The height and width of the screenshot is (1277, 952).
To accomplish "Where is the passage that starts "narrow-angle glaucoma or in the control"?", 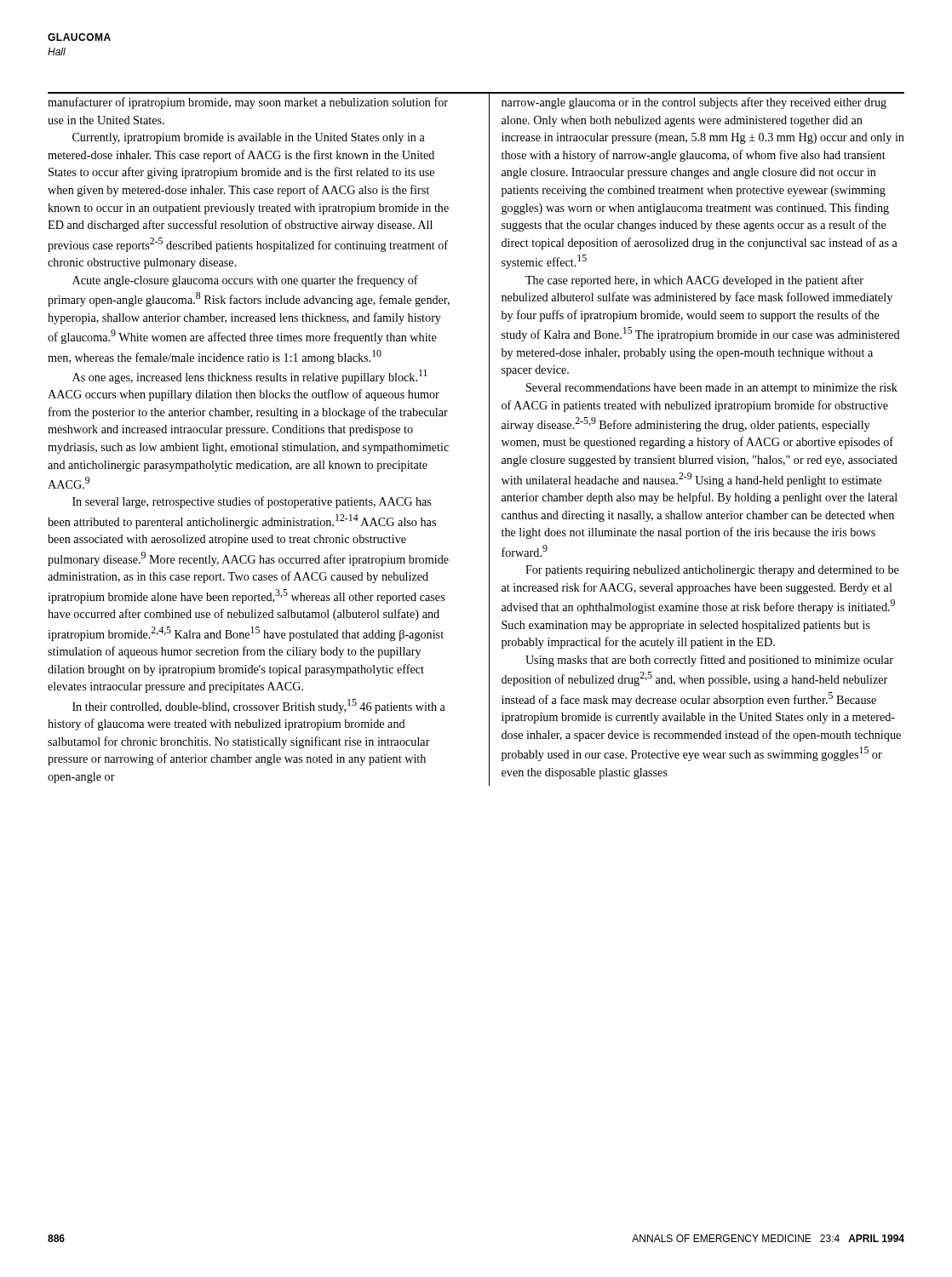I will (x=703, y=437).
